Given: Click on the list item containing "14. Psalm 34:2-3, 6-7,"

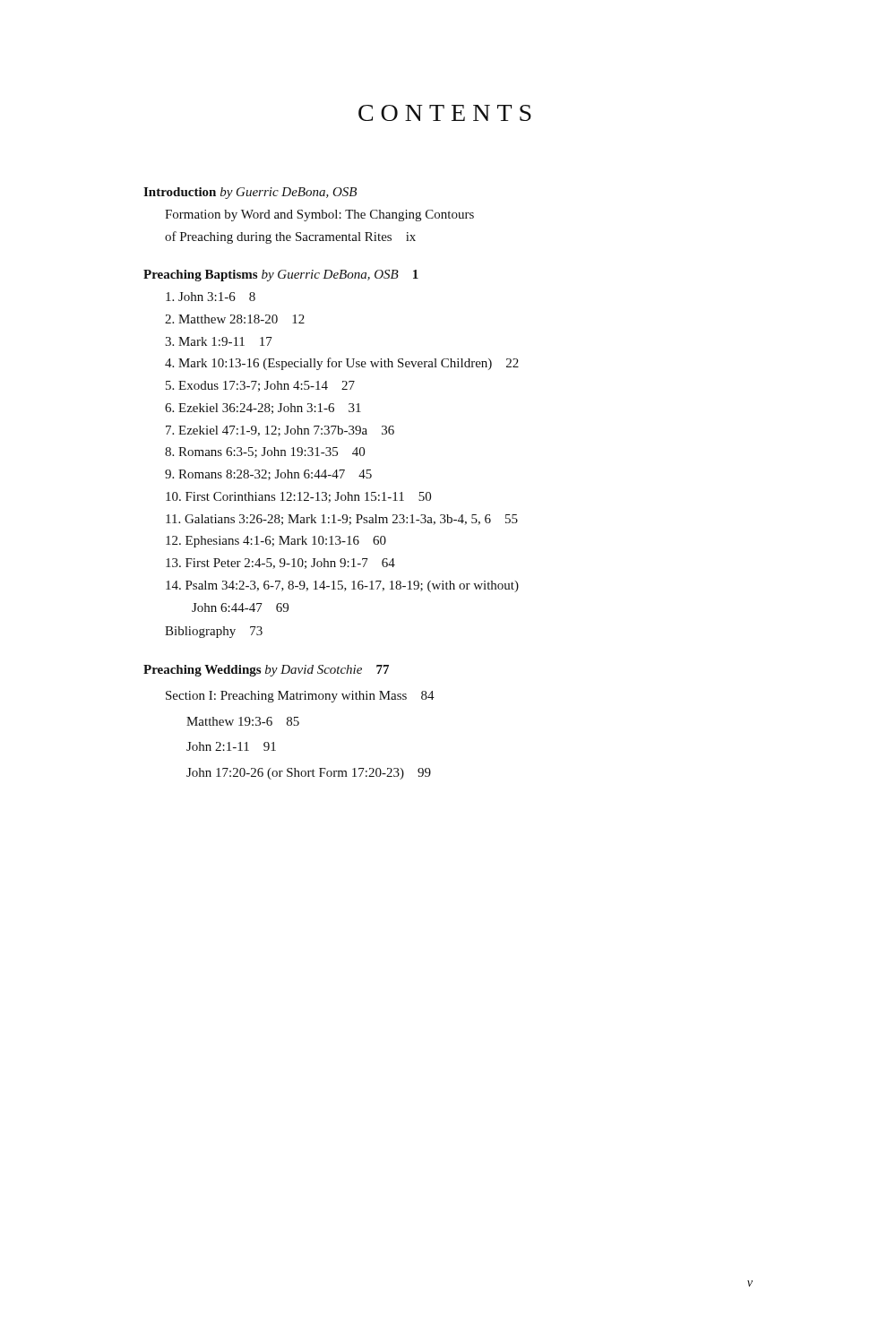Looking at the screenshot, I should (342, 596).
